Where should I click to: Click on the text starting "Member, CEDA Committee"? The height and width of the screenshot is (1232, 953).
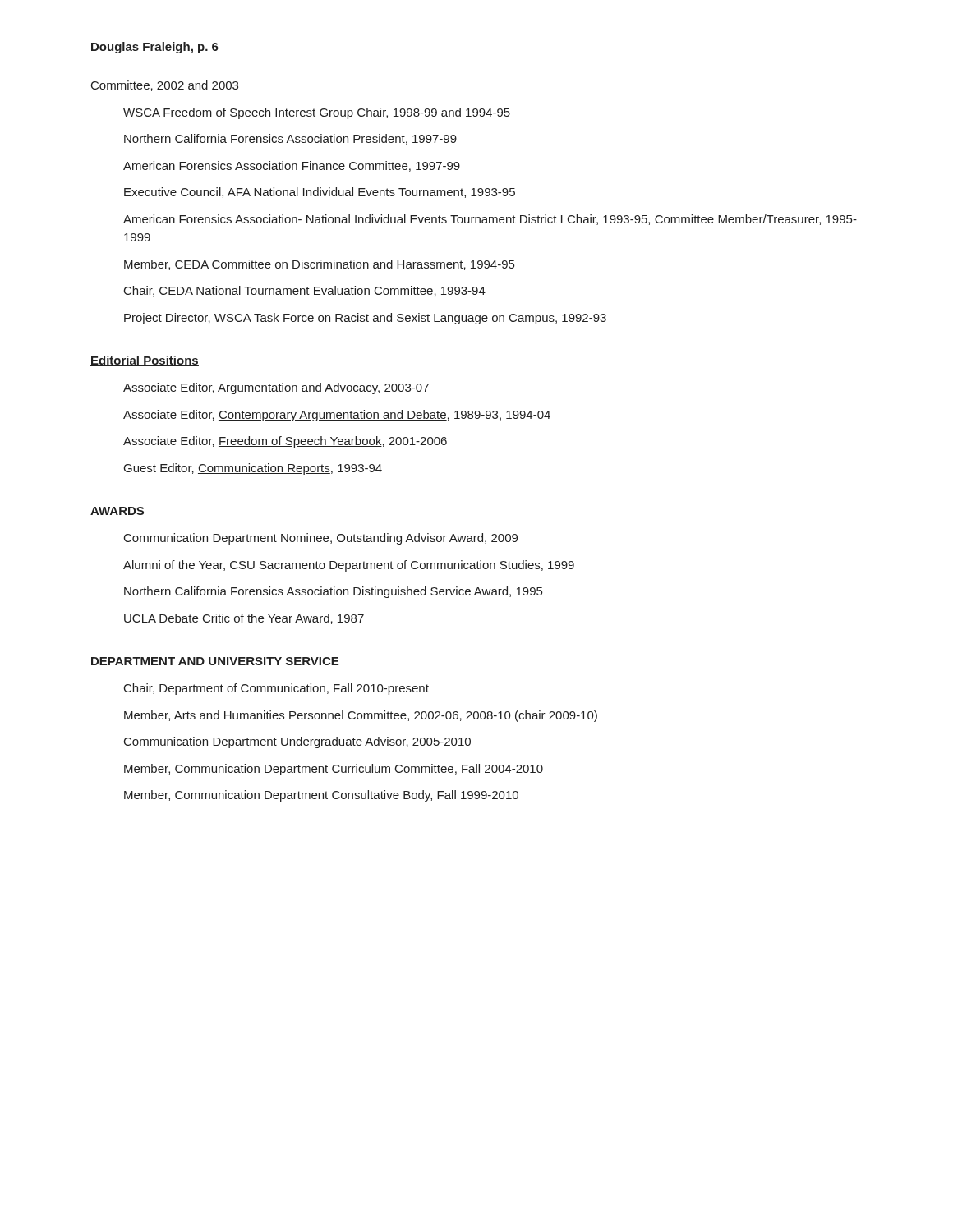point(319,264)
